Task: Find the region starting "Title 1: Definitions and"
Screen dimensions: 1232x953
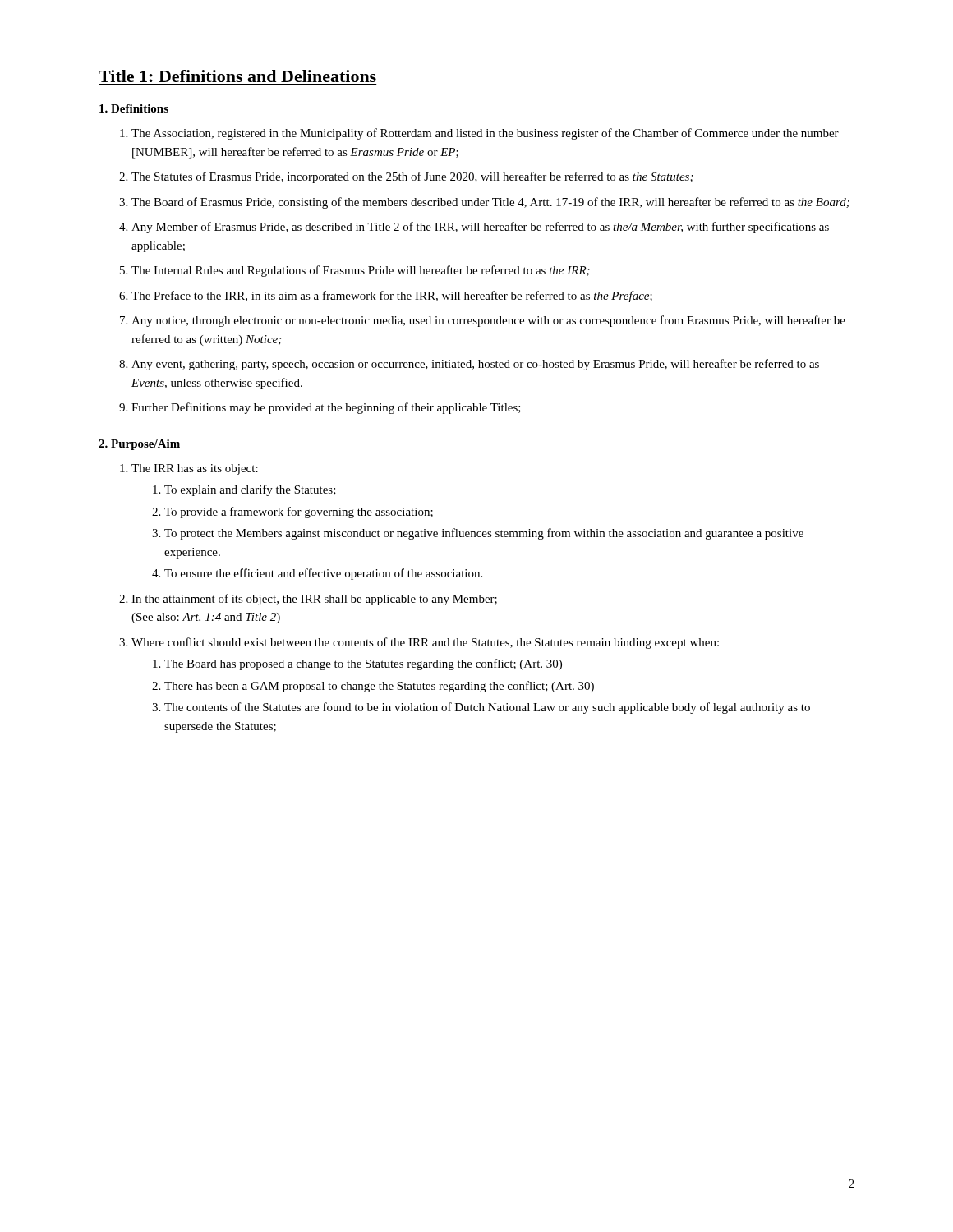Action: (x=237, y=76)
